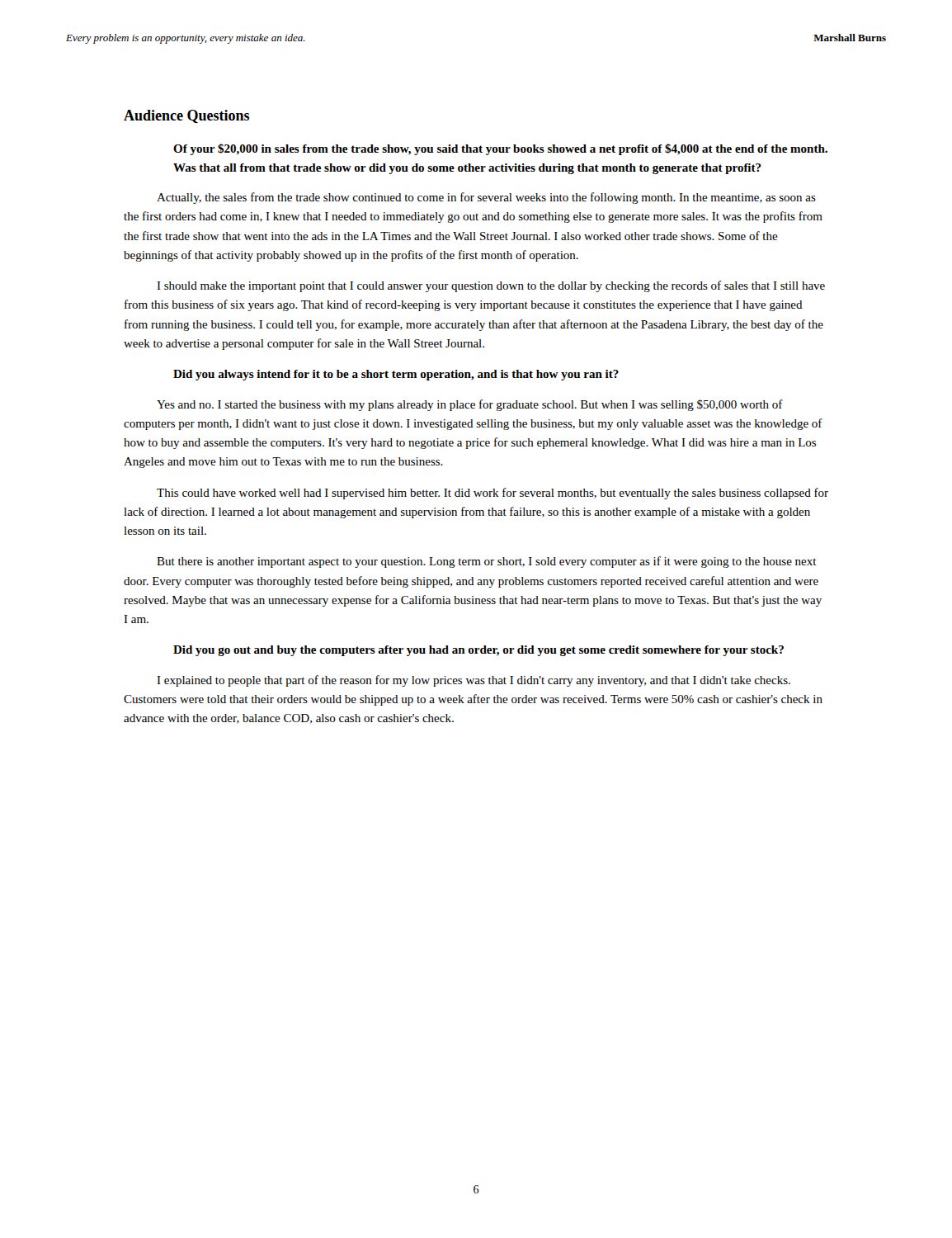
Task: Select the text block that says "Actually, the sales"
Action: coord(473,226)
